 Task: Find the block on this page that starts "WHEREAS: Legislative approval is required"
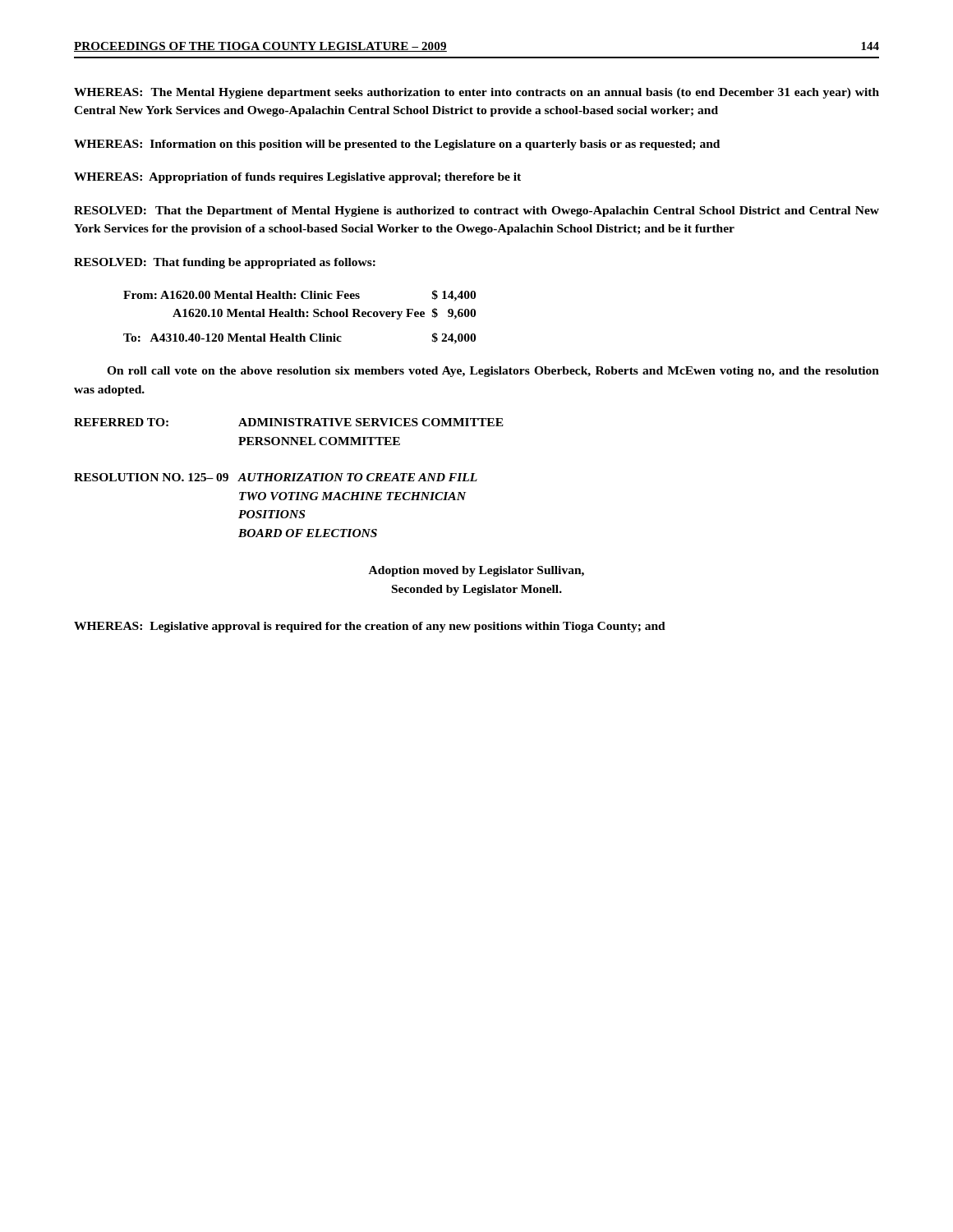tap(370, 625)
